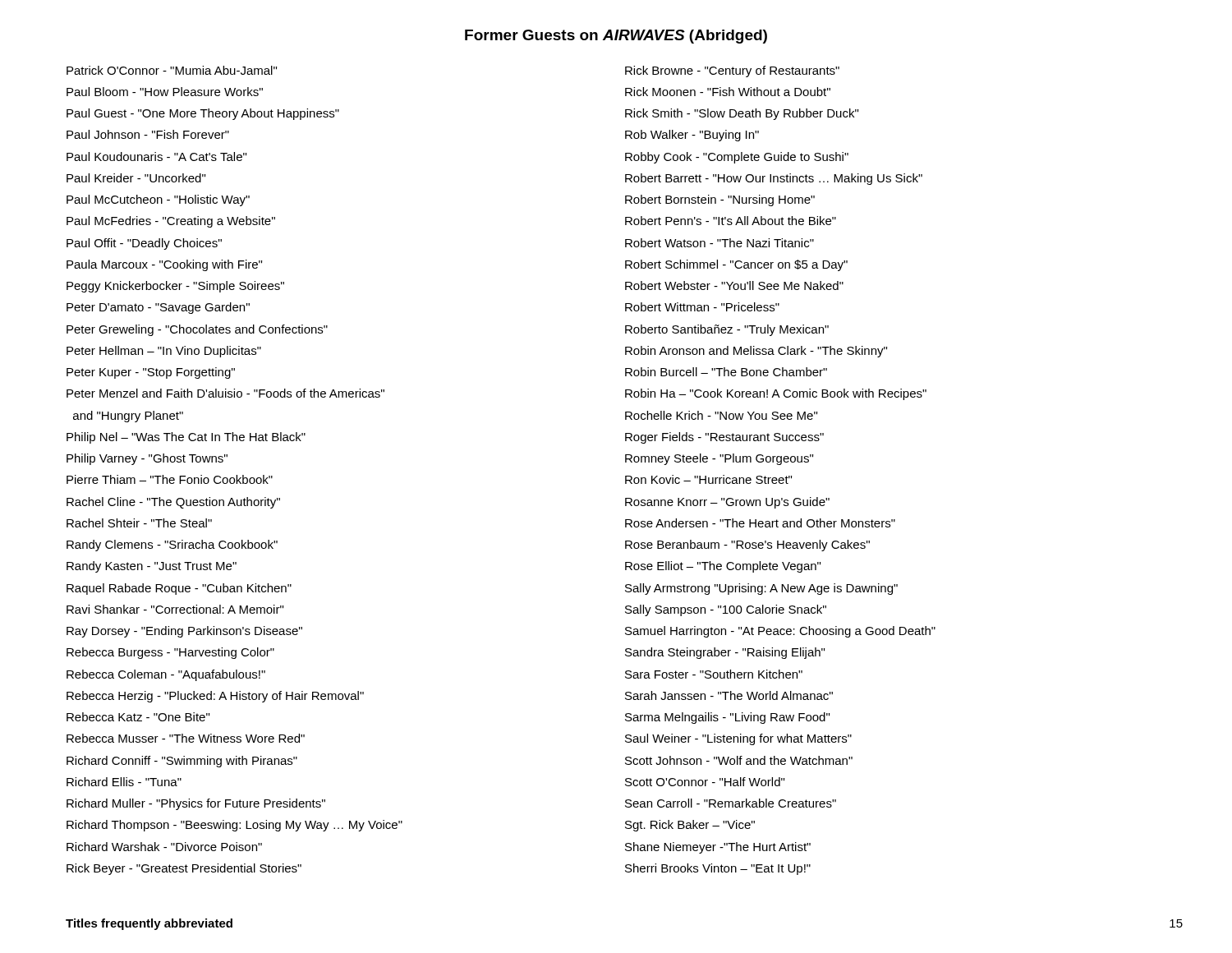
Task: Point to the block beginning "Rebecca Herzig -"
Action: point(333,695)
